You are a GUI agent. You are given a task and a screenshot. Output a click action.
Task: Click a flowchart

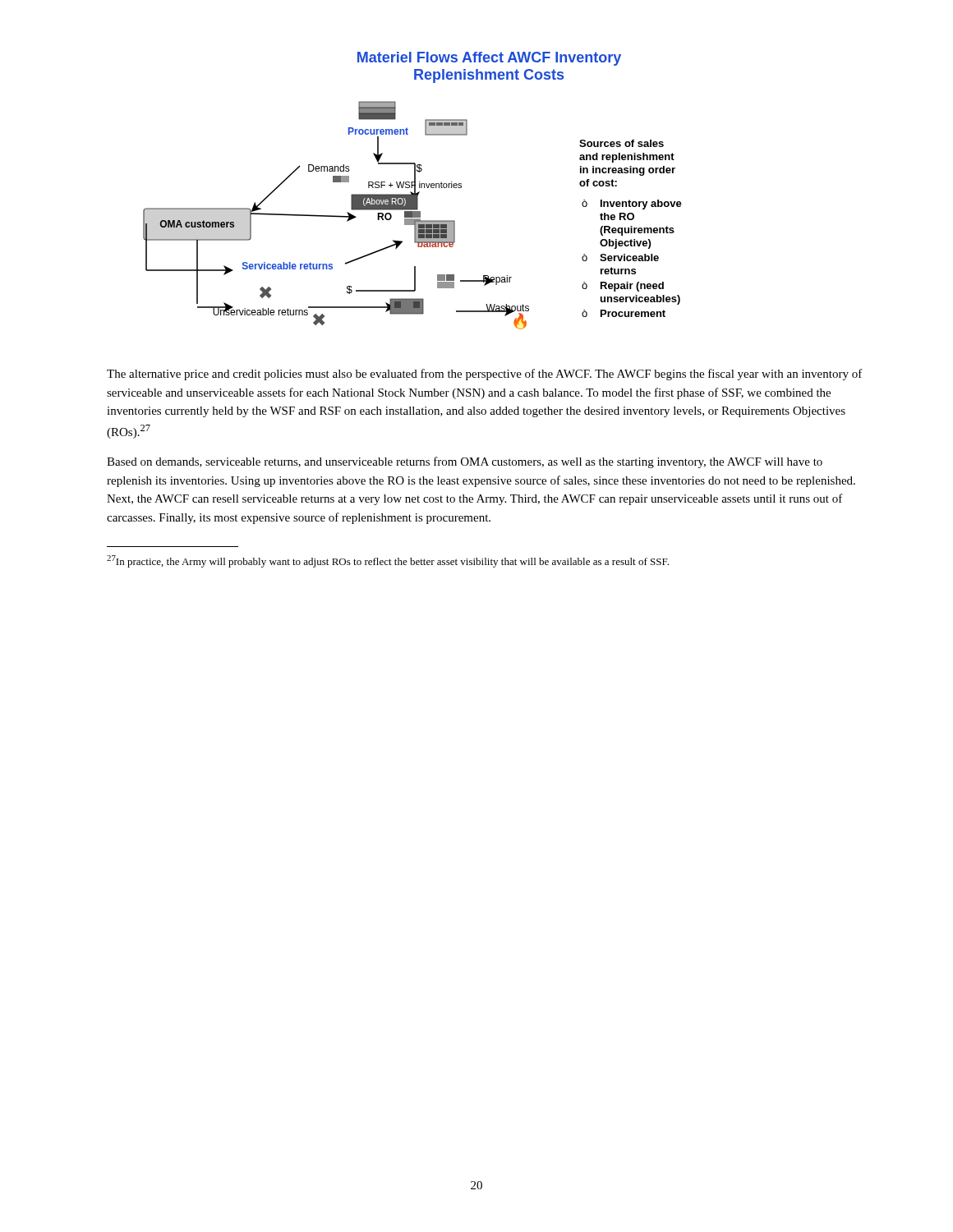(x=489, y=214)
